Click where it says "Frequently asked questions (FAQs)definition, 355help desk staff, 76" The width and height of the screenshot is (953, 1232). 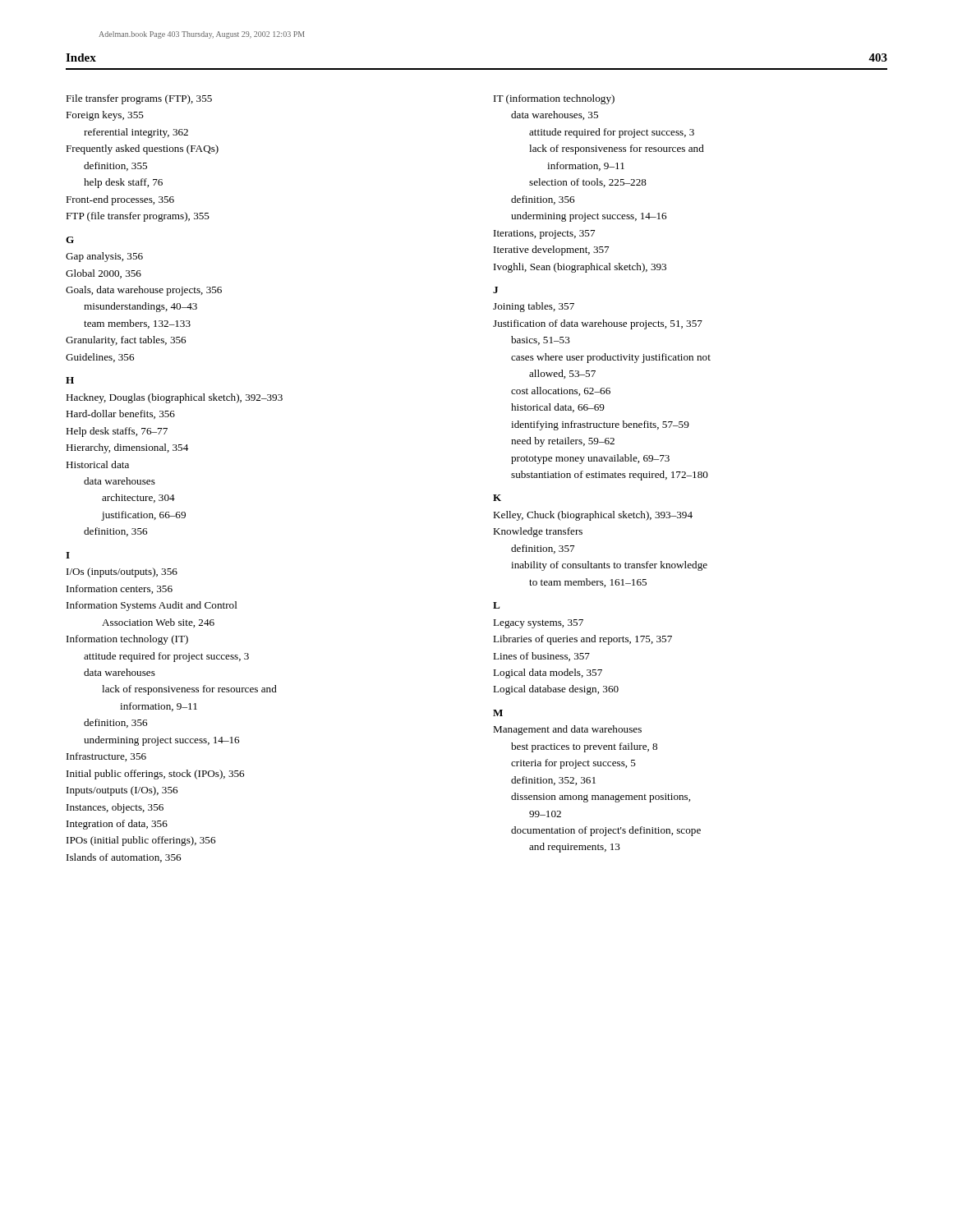pyautogui.click(x=142, y=149)
